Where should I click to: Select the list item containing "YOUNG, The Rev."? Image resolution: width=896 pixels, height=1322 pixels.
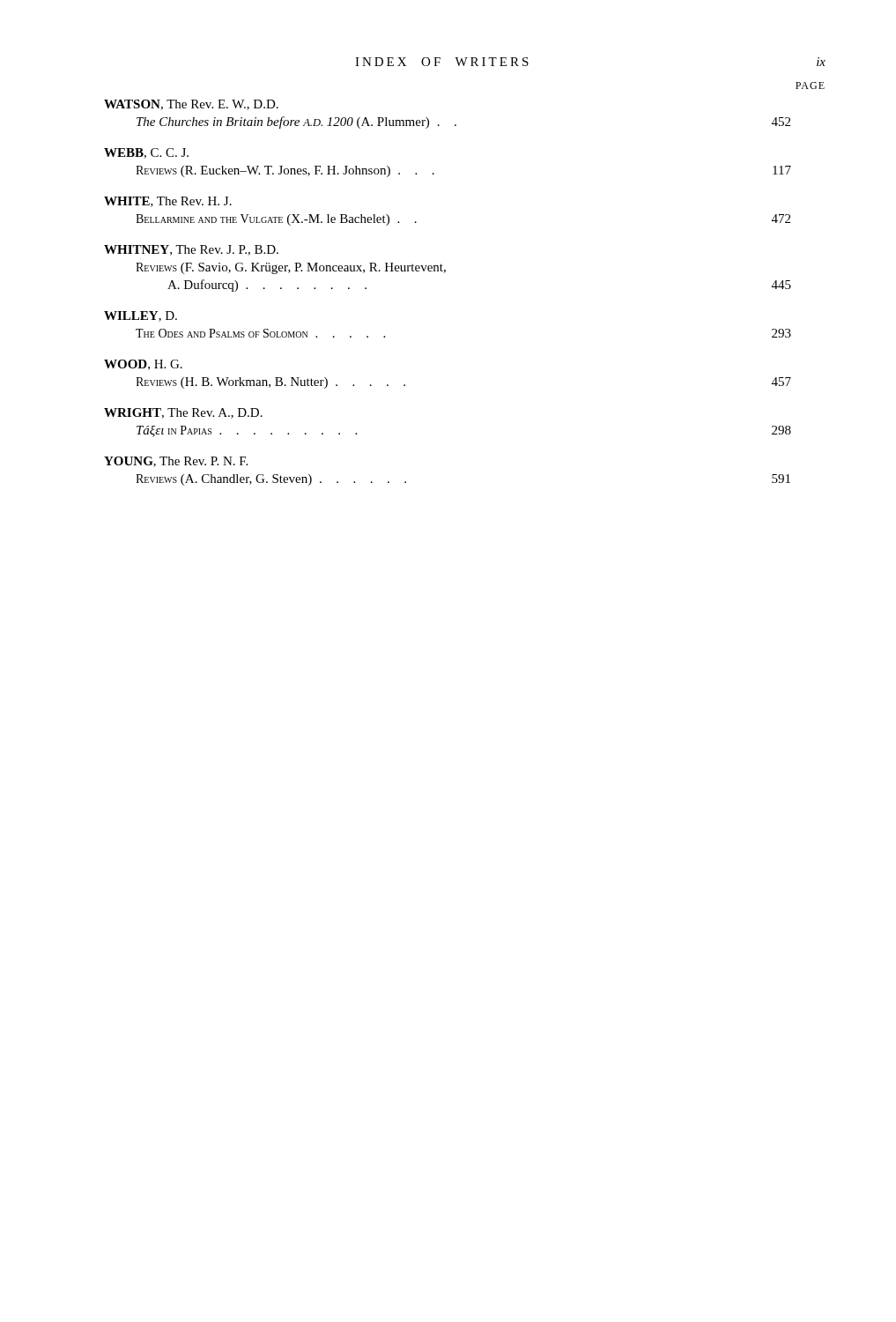[176, 462]
